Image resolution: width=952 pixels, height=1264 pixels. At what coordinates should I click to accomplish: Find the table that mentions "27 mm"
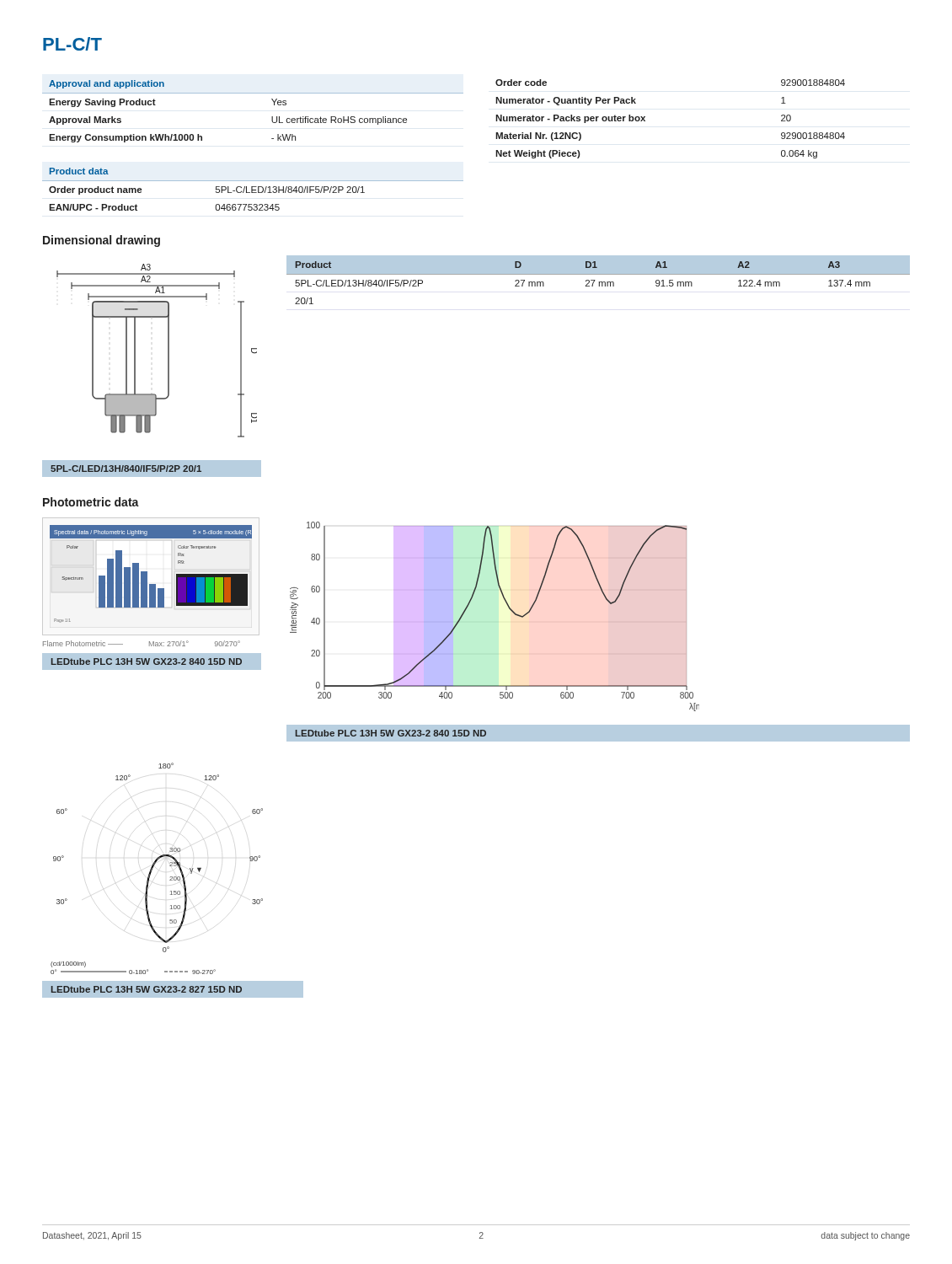[598, 283]
